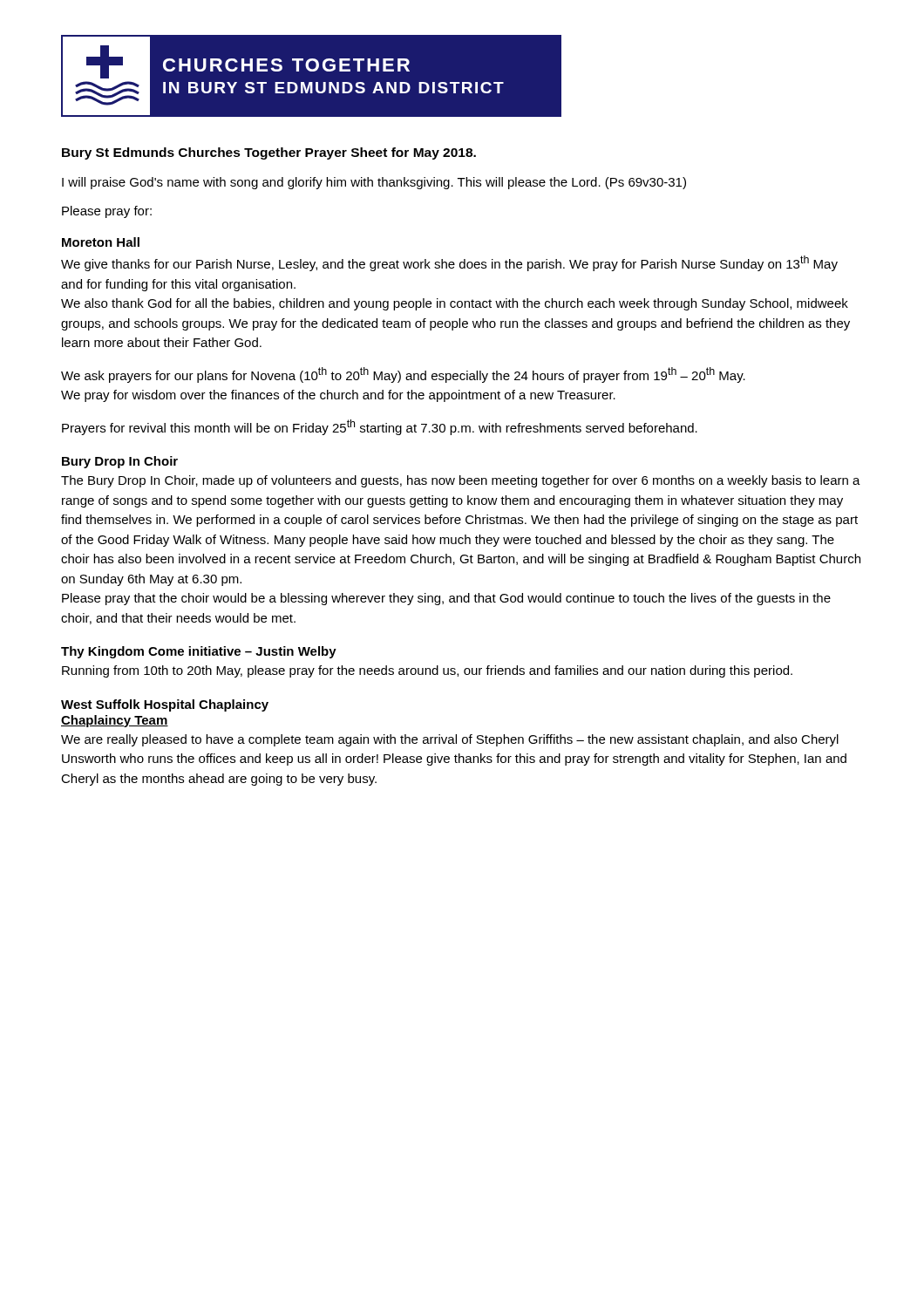Click on the passage starting "Please pray for:"
The image size is (924, 1308).
tap(107, 210)
